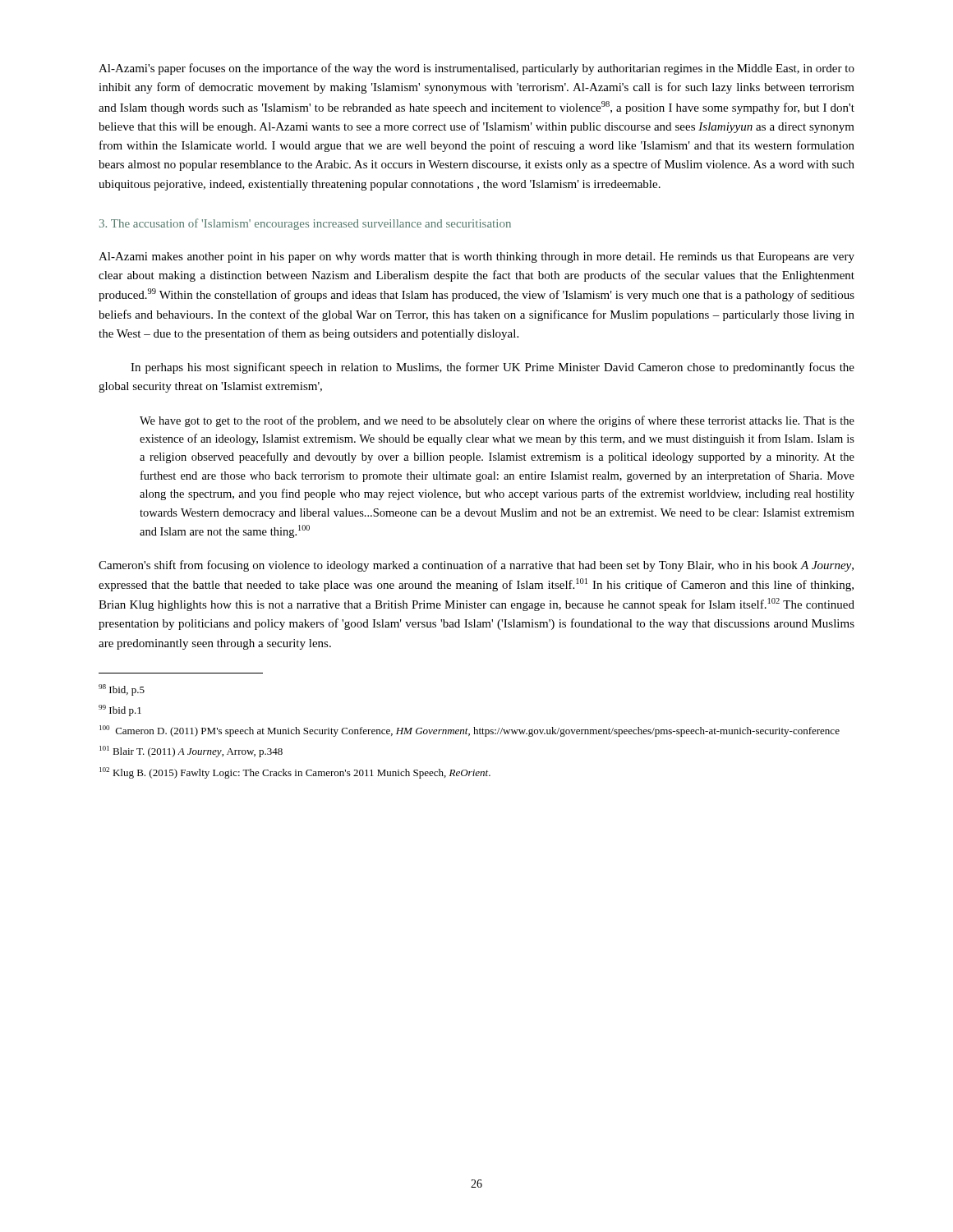Viewport: 953px width, 1232px height.
Task: Locate the block of text that opens with "Al-Azami makes another point"
Action: (476, 295)
